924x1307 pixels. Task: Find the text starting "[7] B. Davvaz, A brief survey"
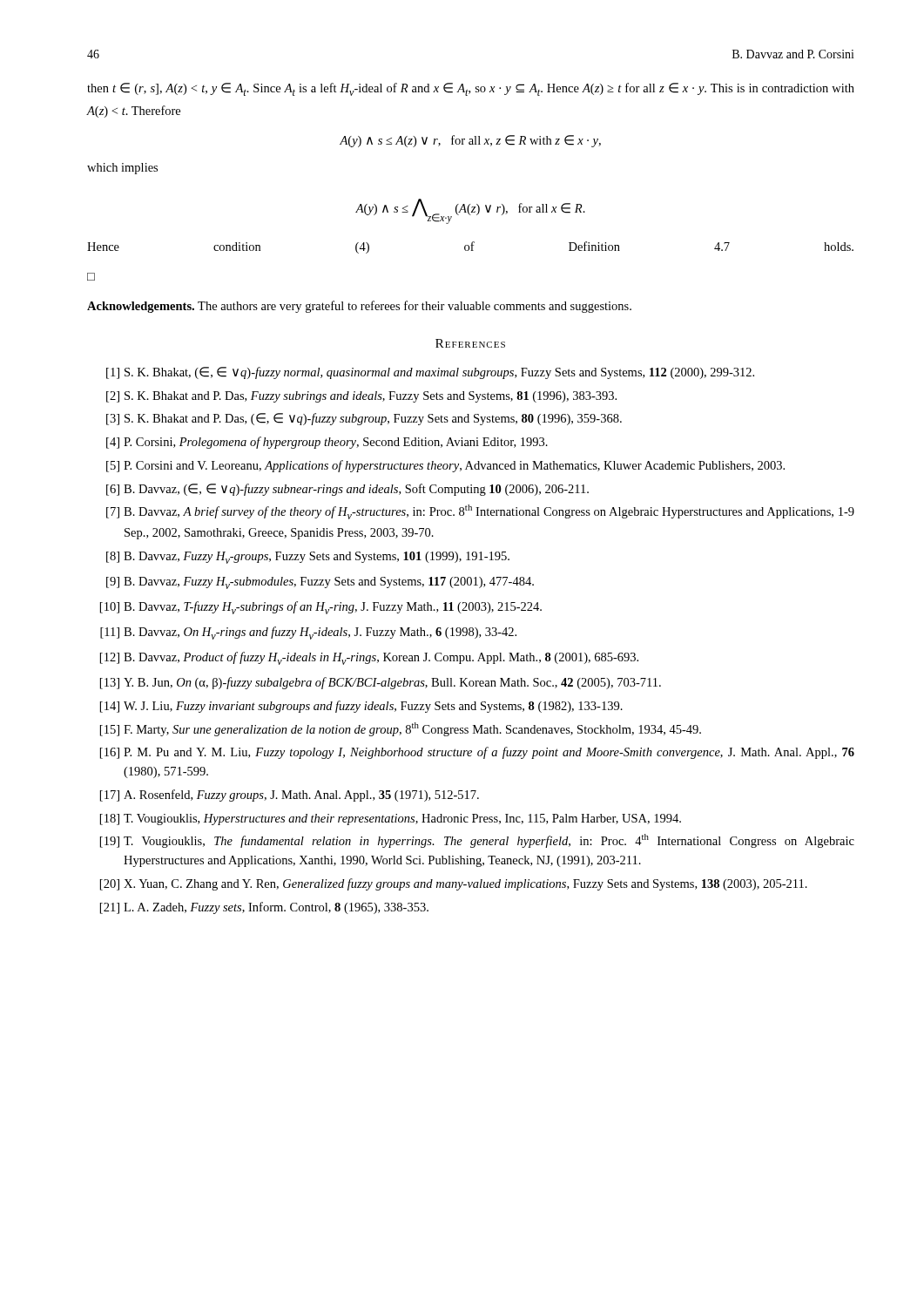click(471, 523)
